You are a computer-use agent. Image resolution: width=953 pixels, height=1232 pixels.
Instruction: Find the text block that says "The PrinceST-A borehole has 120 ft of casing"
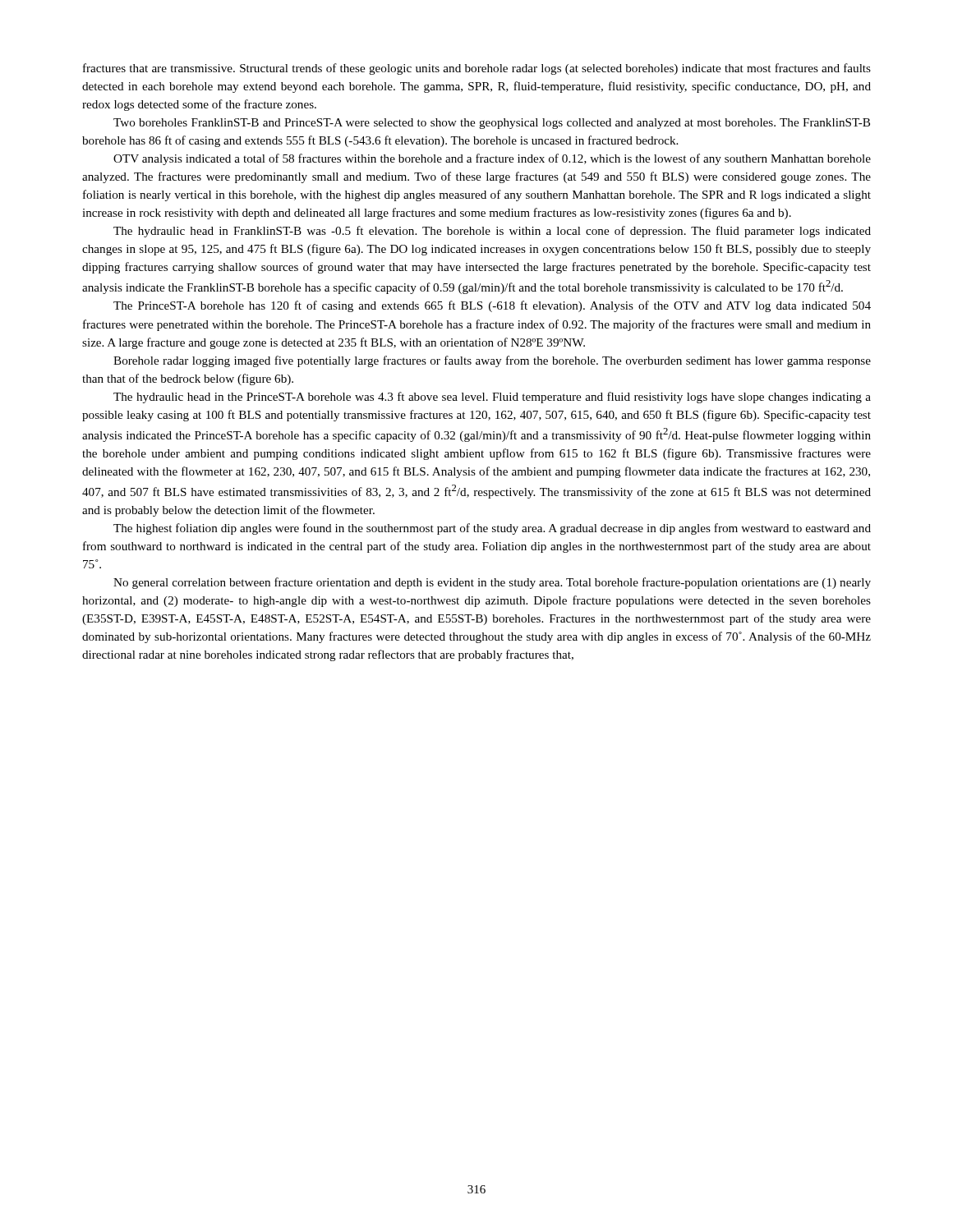pyautogui.click(x=476, y=324)
